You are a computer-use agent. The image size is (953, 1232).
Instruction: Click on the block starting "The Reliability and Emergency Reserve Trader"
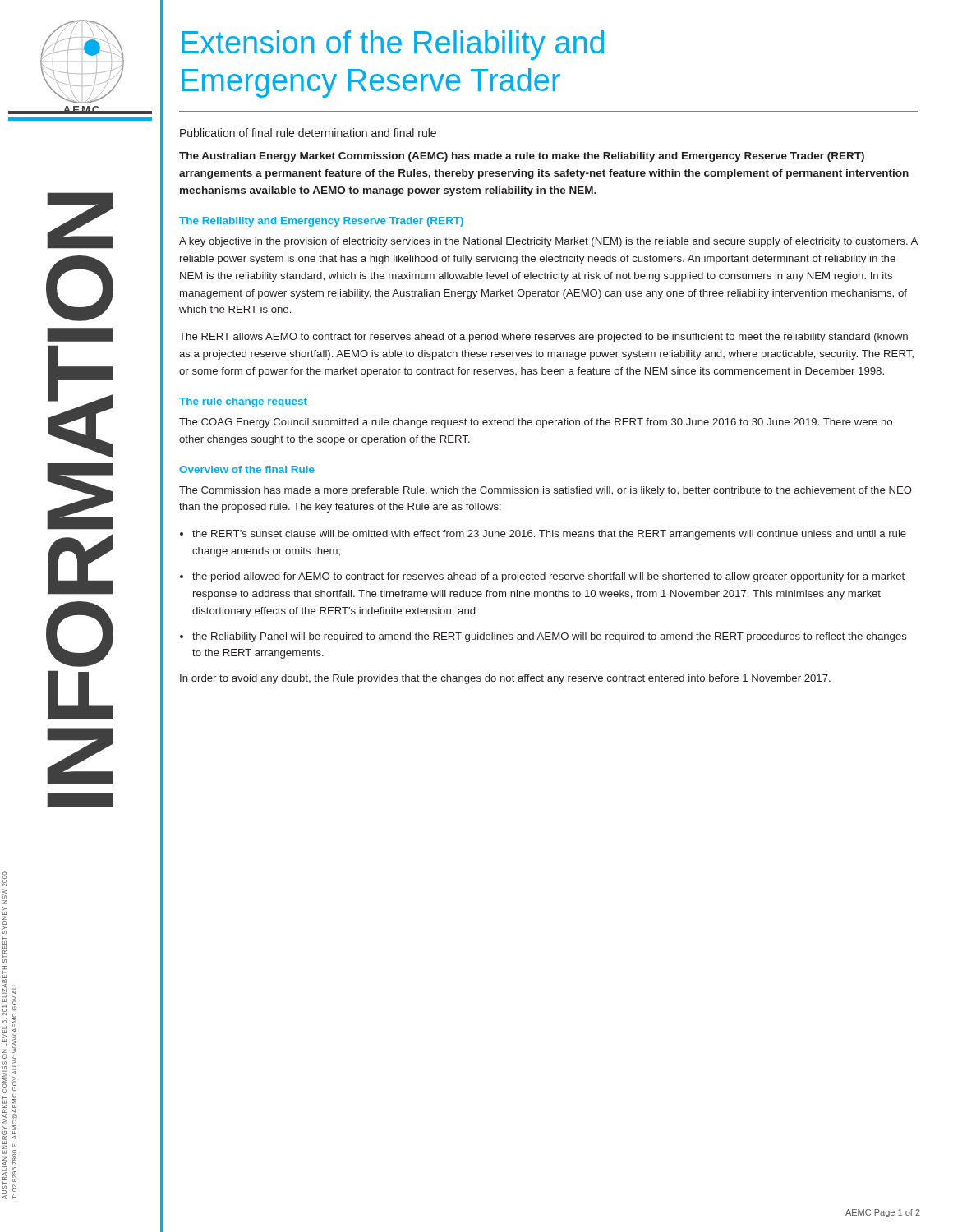[x=321, y=221]
